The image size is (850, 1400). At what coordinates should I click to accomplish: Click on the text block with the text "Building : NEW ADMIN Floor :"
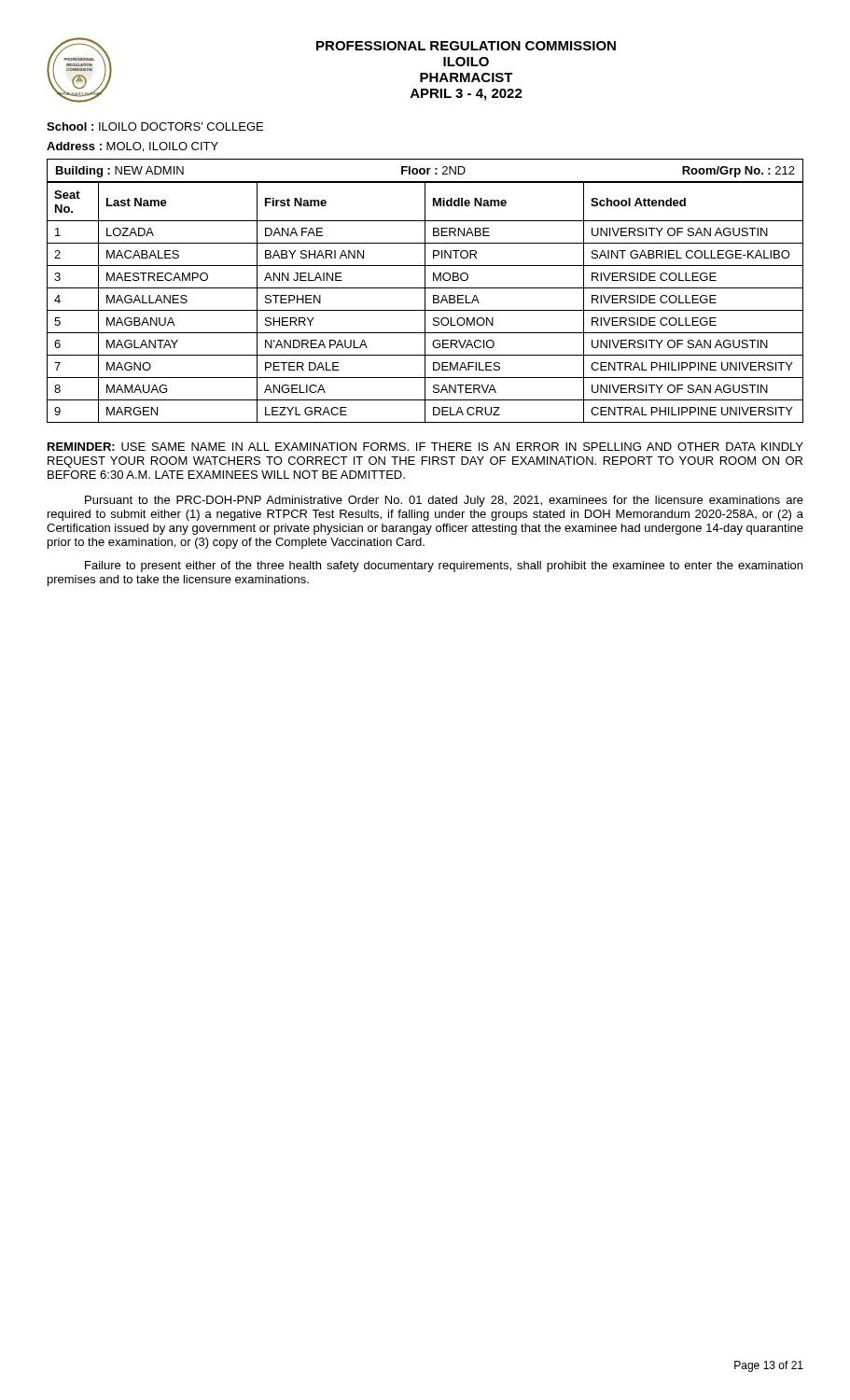425,170
